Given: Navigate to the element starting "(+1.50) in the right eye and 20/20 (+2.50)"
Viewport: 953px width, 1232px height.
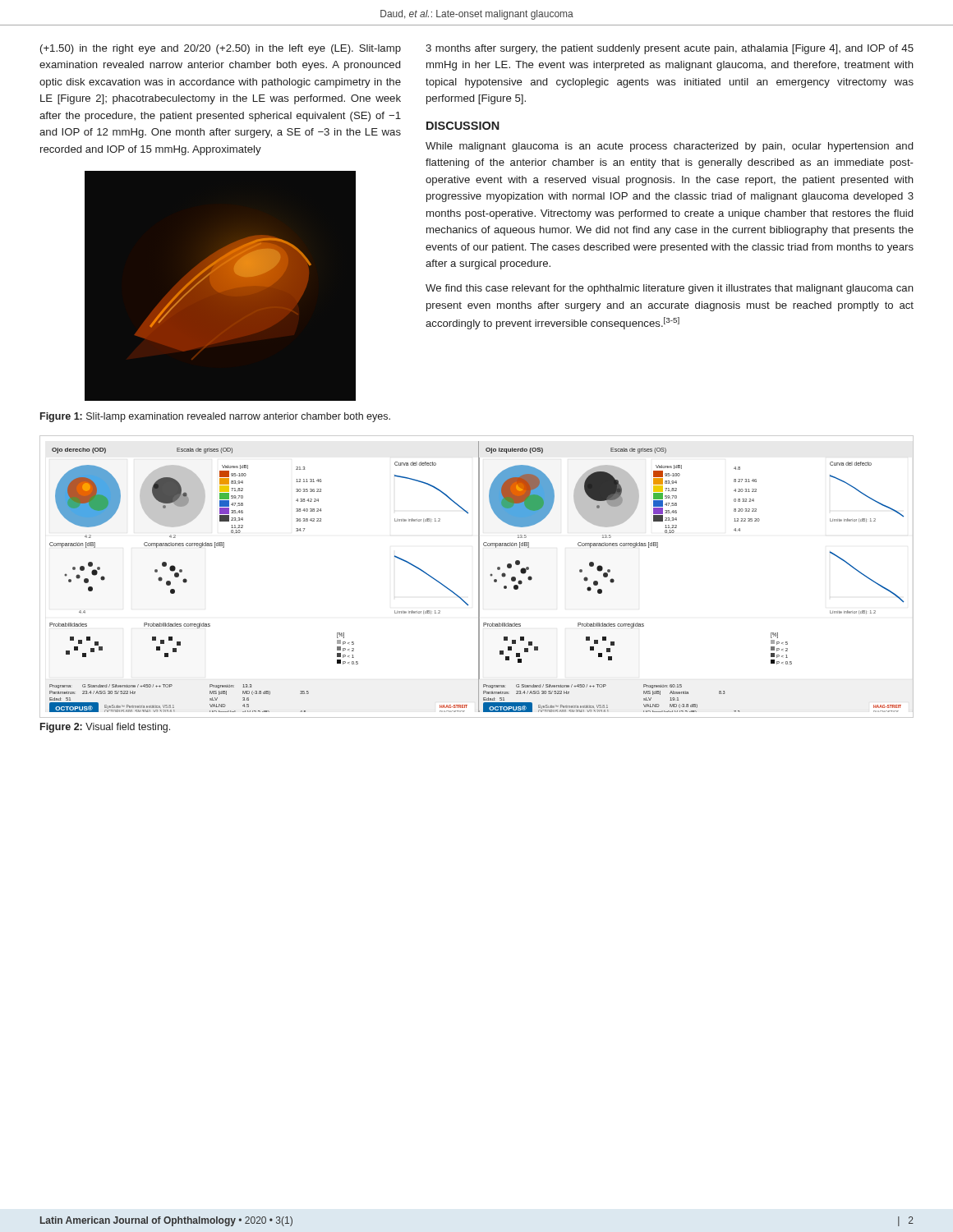Looking at the screenshot, I should [x=220, y=98].
